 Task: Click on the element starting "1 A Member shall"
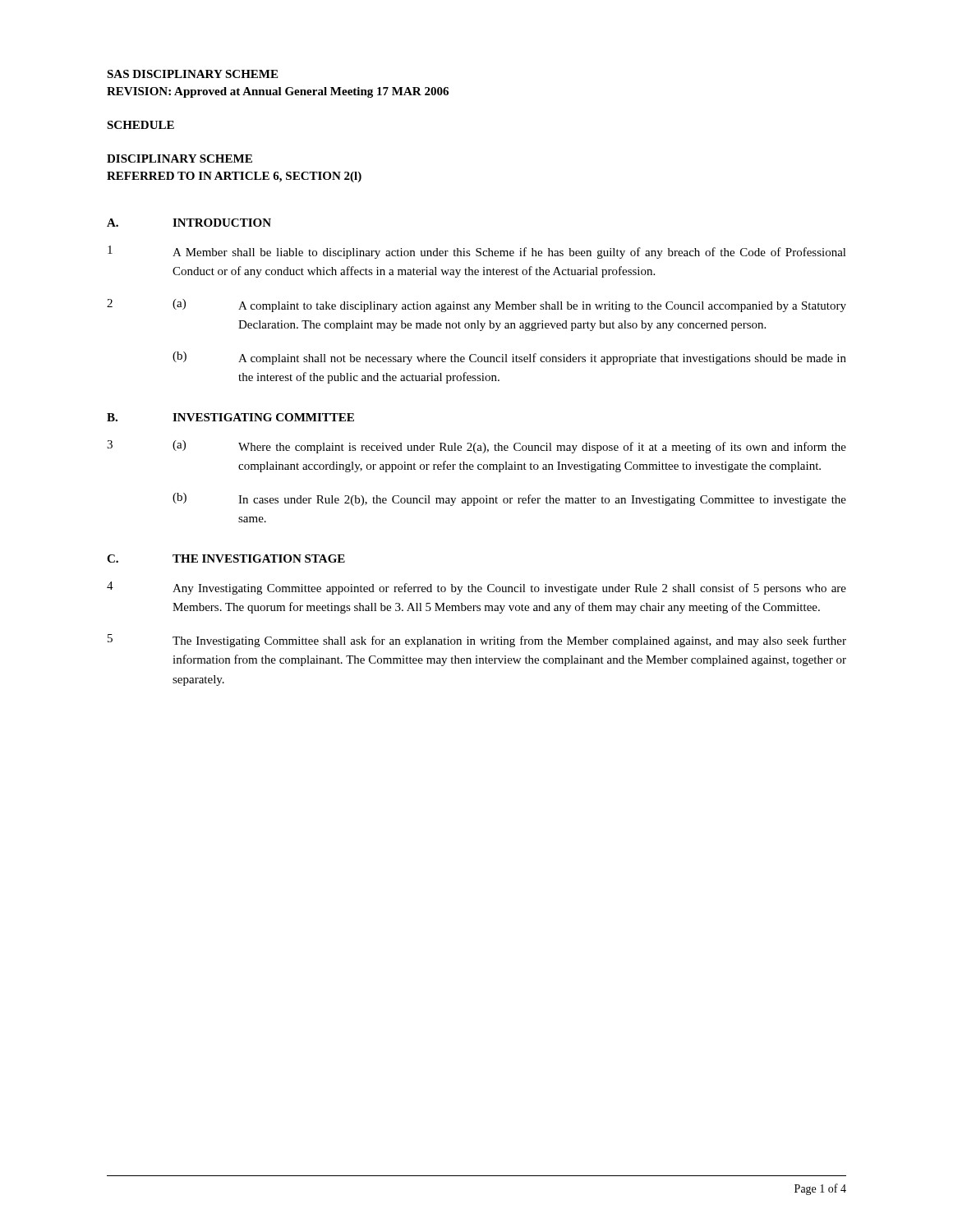coord(476,262)
